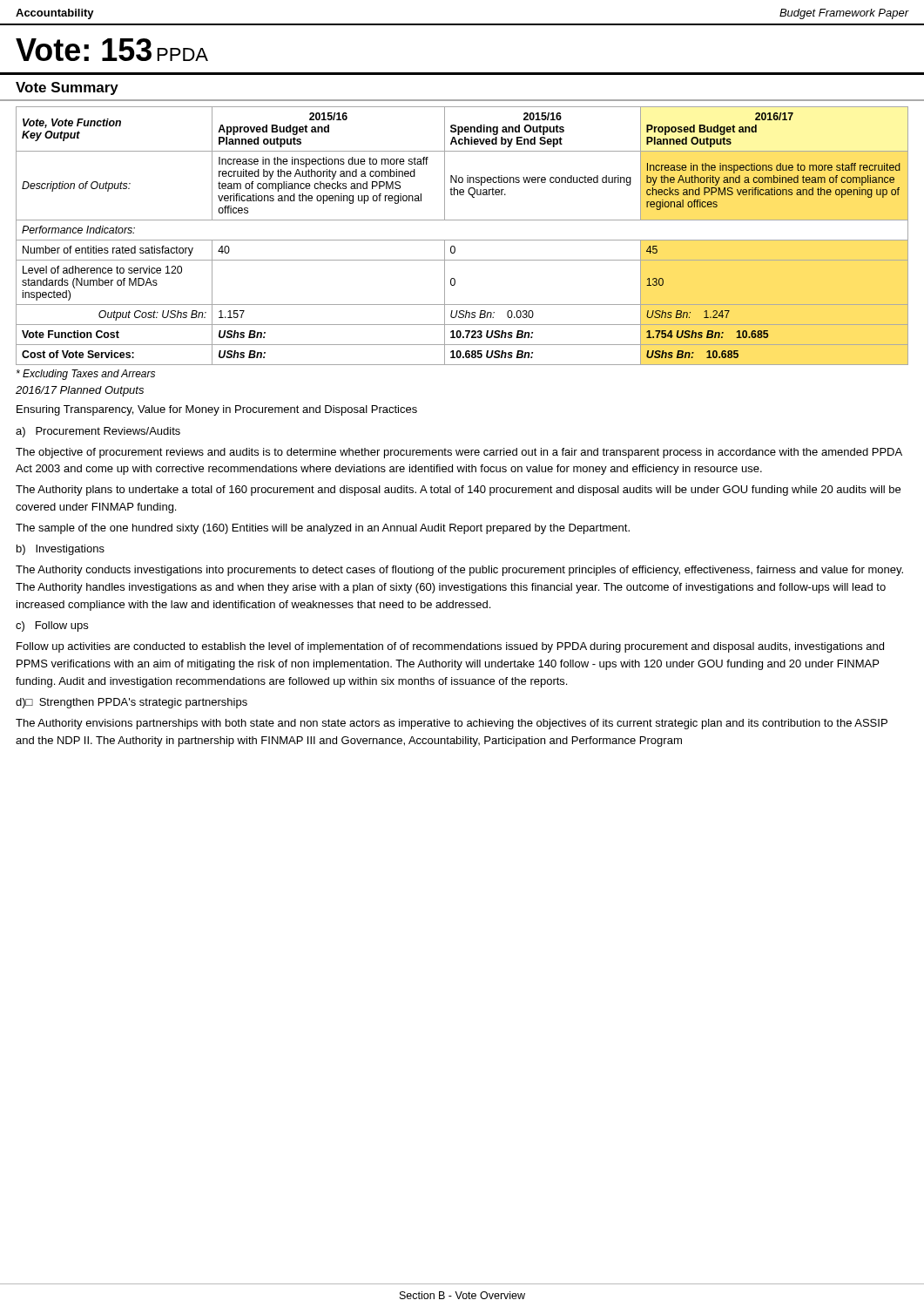Find the block on this page that starts "Follow up activities are conducted"
The width and height of the screenshot is (924, 1307).
462,664
